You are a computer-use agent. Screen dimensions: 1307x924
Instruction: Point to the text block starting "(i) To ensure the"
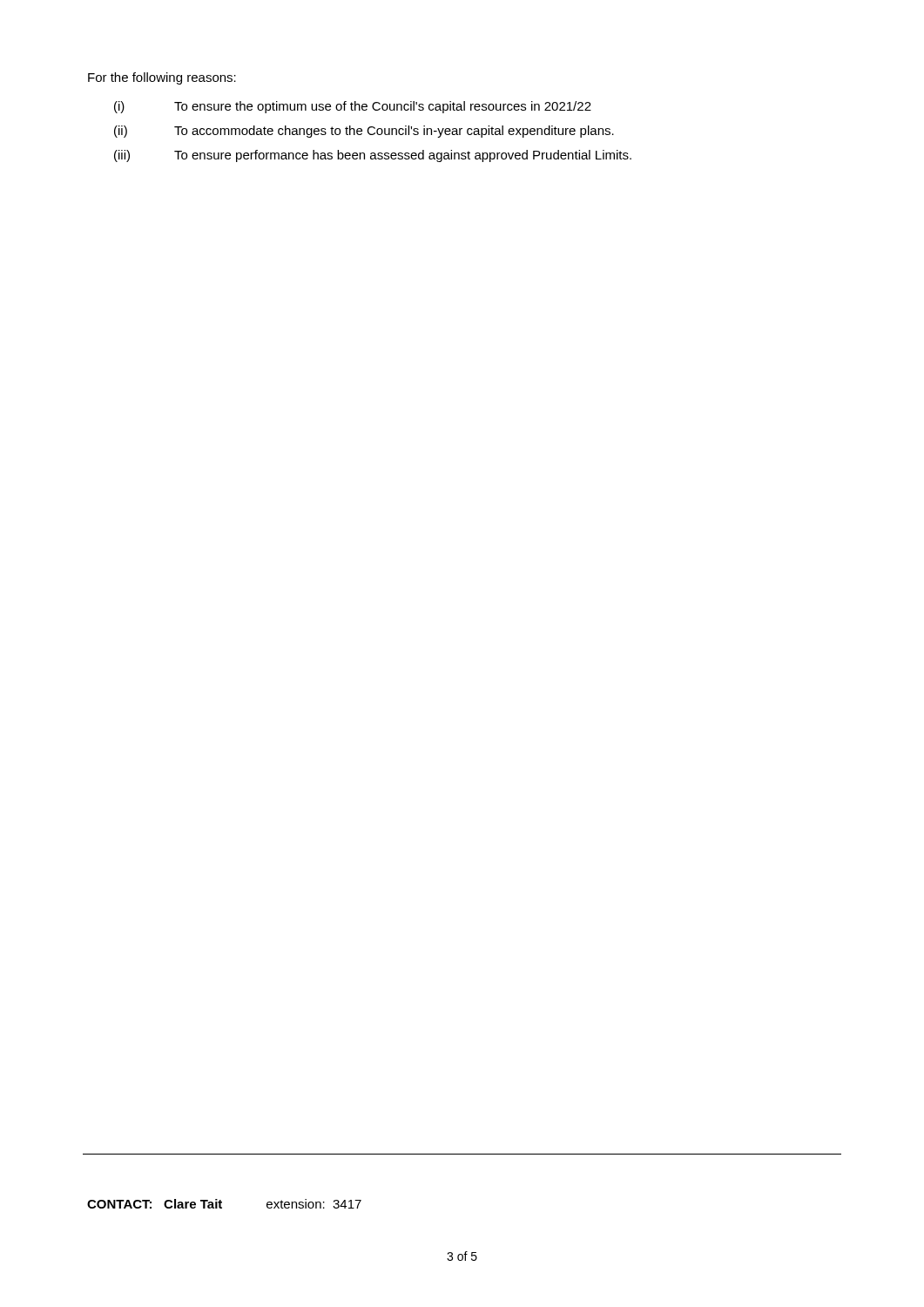[475, 106]
